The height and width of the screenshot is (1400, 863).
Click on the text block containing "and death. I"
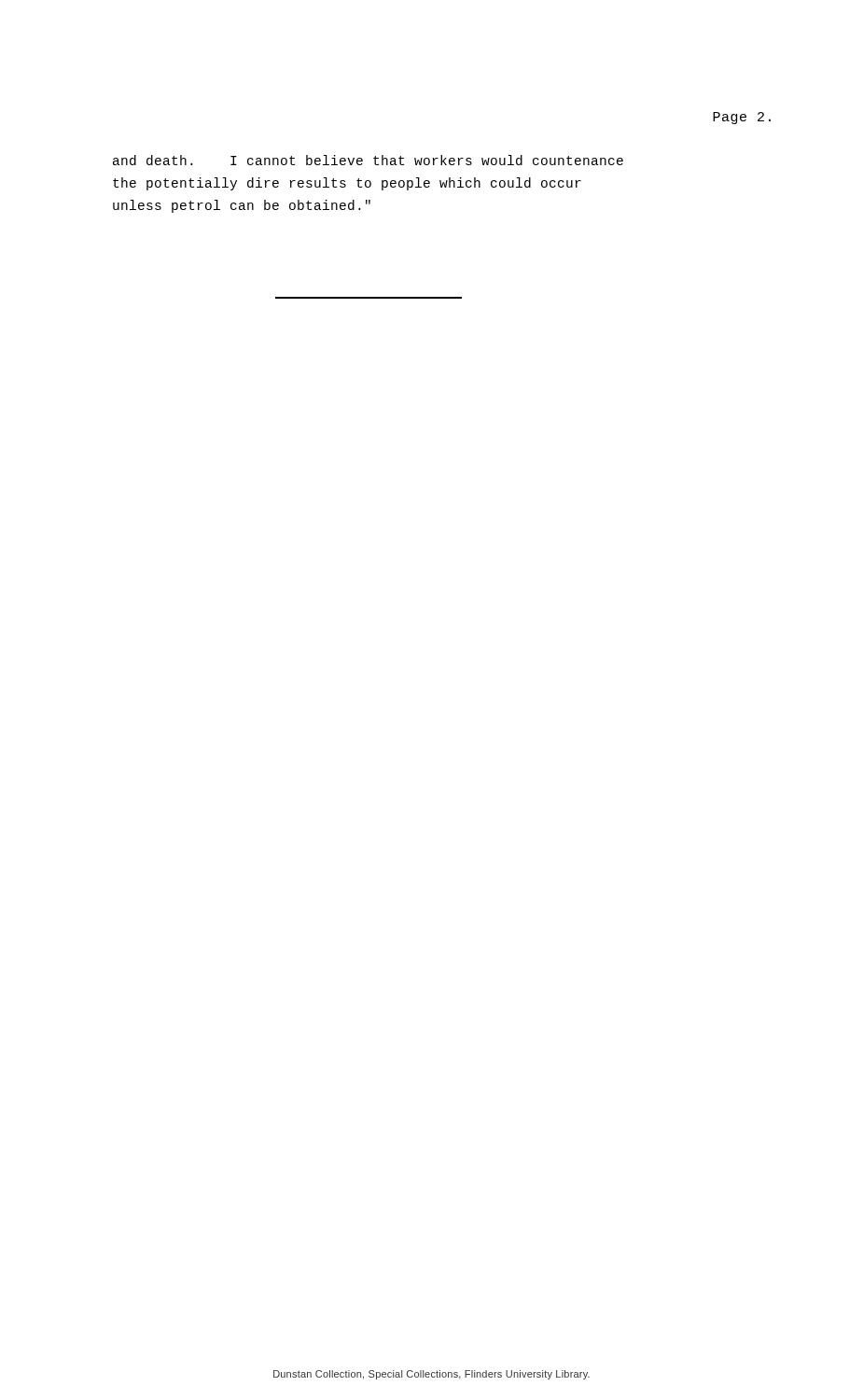(368, 184)
